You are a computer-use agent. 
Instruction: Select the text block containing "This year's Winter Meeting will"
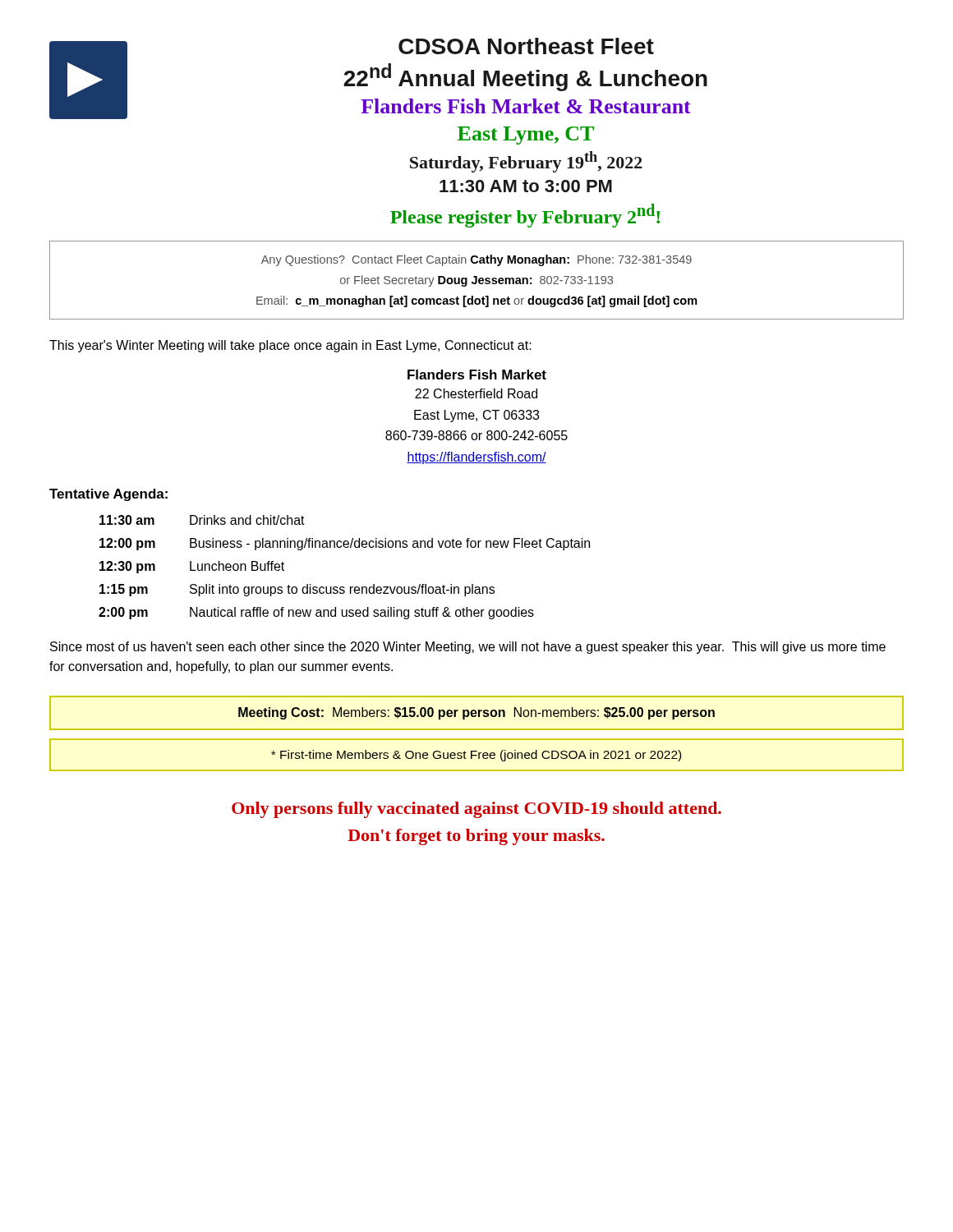291,346
